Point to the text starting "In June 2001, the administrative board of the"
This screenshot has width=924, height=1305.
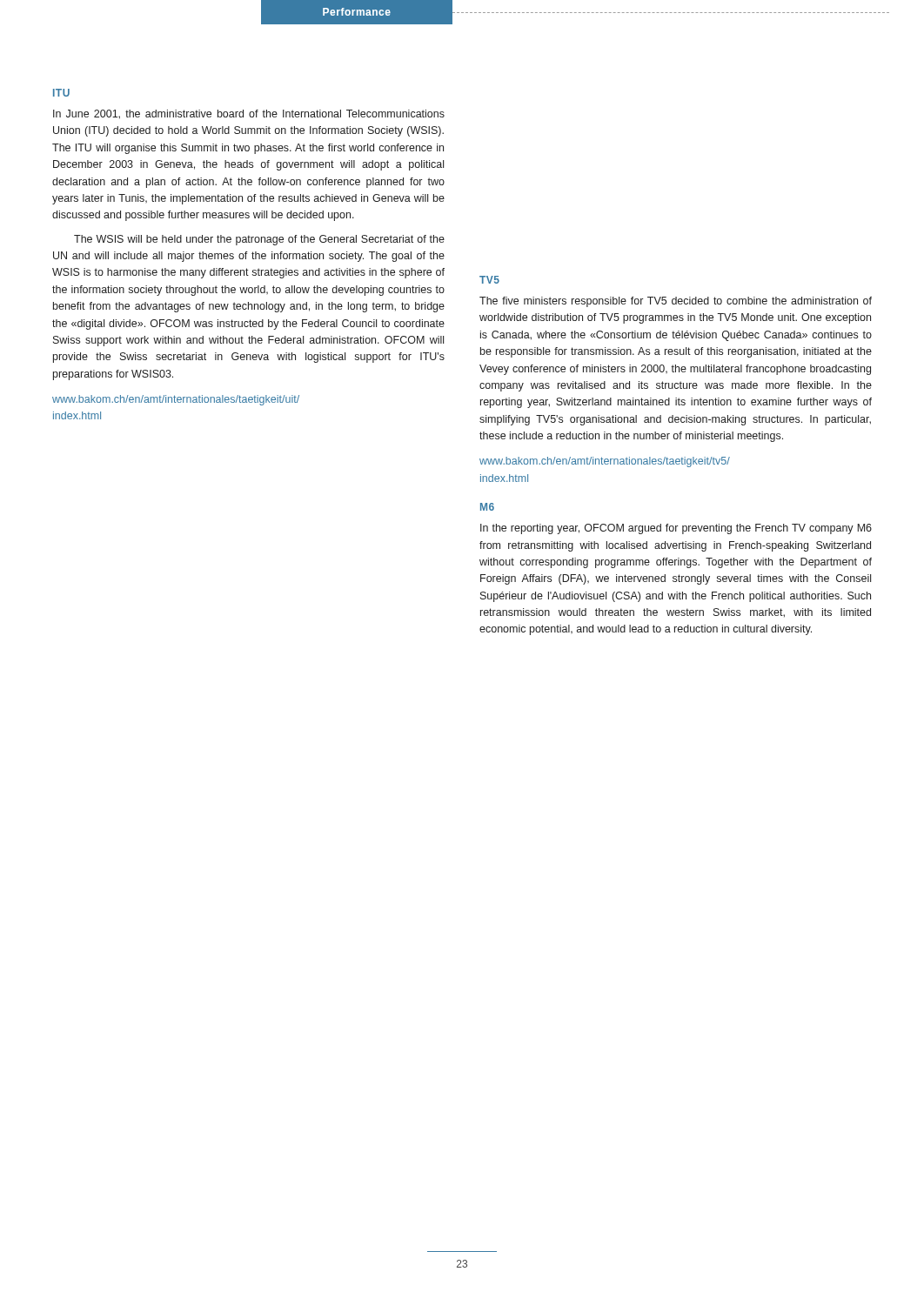point(248,244)
